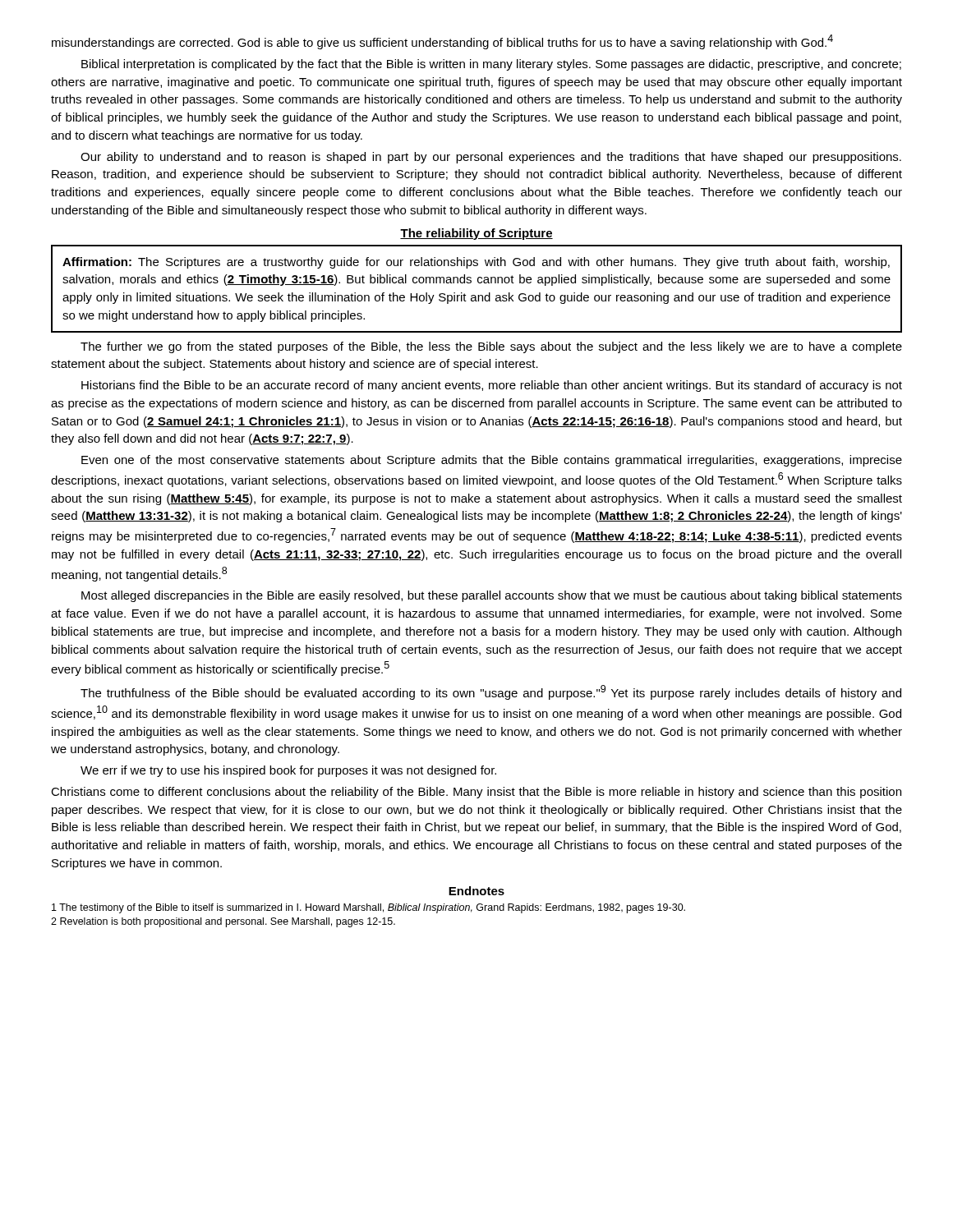Viewport: 953px width, 1232px height.
Task: Point to the block starting "The reliability of Scripture"
Action: click(476, 232)
